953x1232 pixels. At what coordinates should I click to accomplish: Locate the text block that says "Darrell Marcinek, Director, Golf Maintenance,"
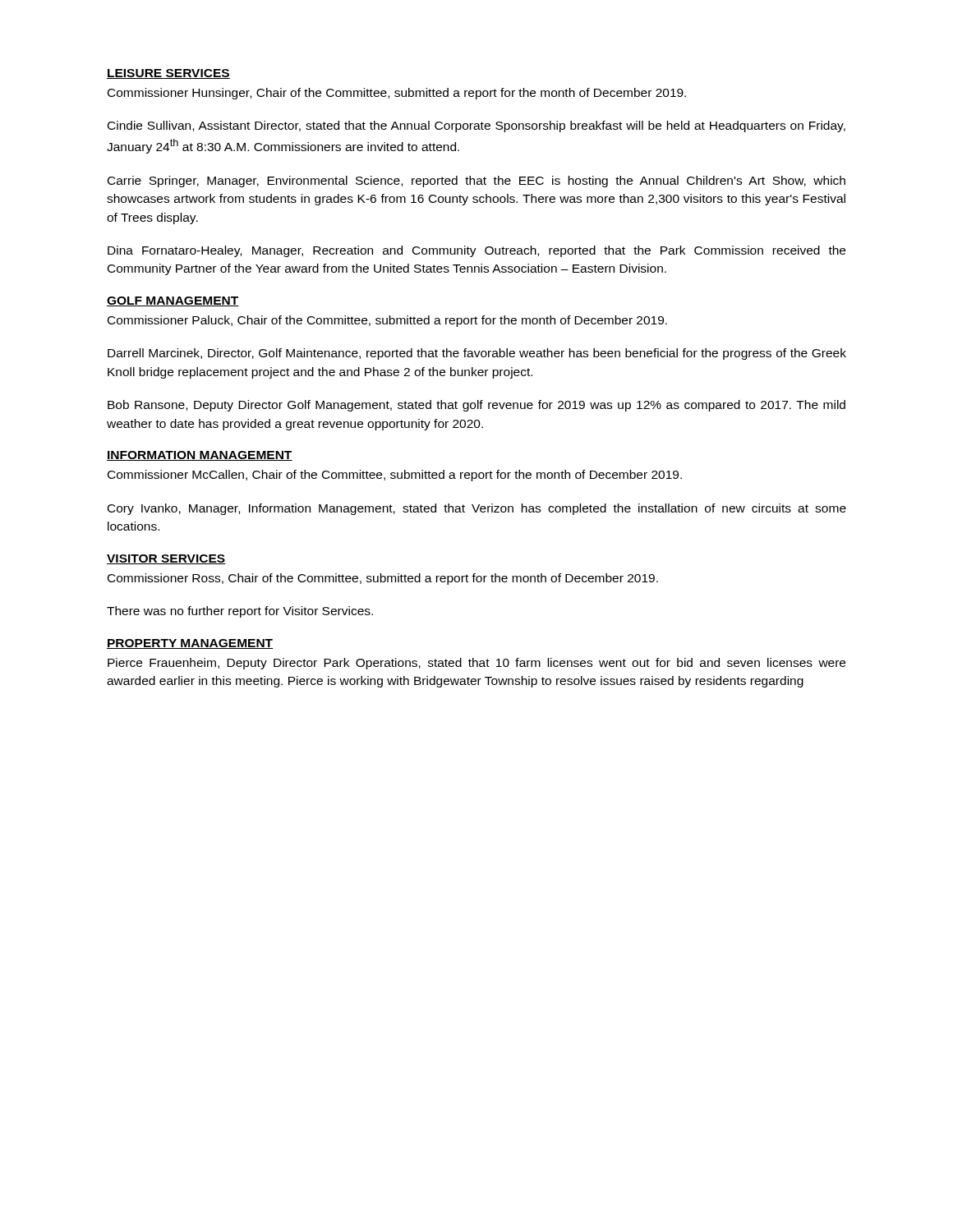pyautogui.click(x=476, y=362)
